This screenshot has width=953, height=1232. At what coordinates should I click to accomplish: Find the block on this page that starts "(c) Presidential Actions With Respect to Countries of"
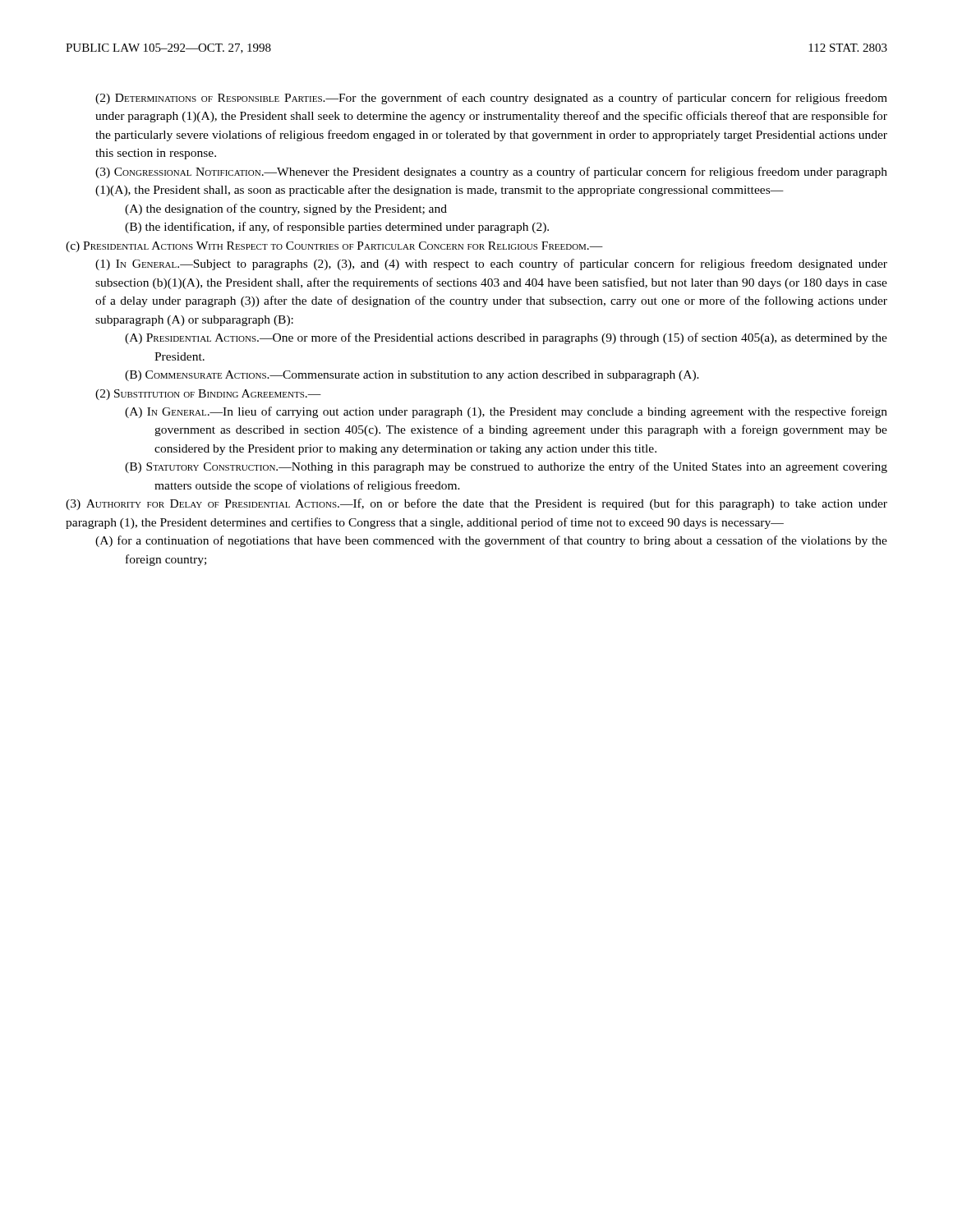pos(476,246)
